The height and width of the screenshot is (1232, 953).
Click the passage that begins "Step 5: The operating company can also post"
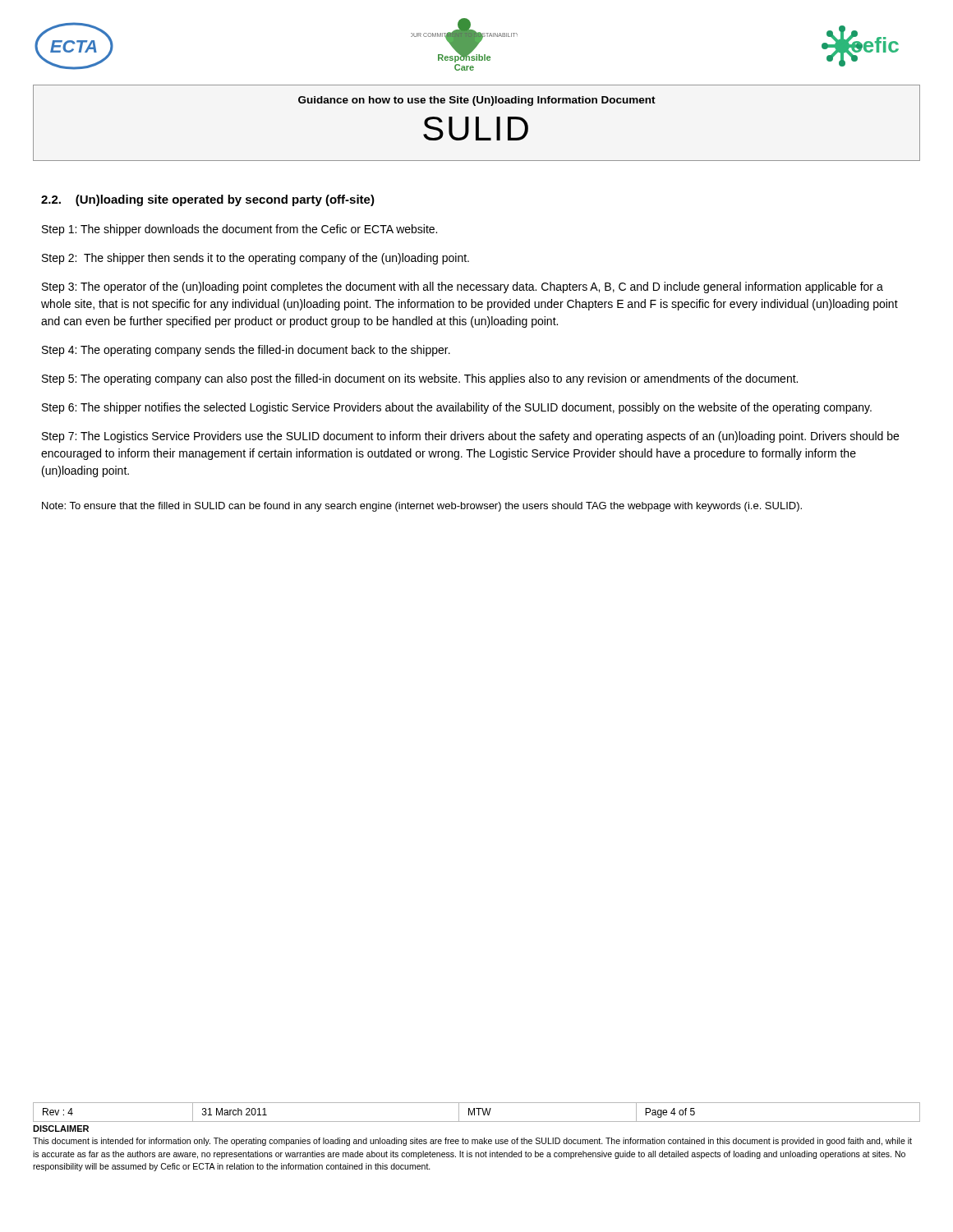point(420,379)
